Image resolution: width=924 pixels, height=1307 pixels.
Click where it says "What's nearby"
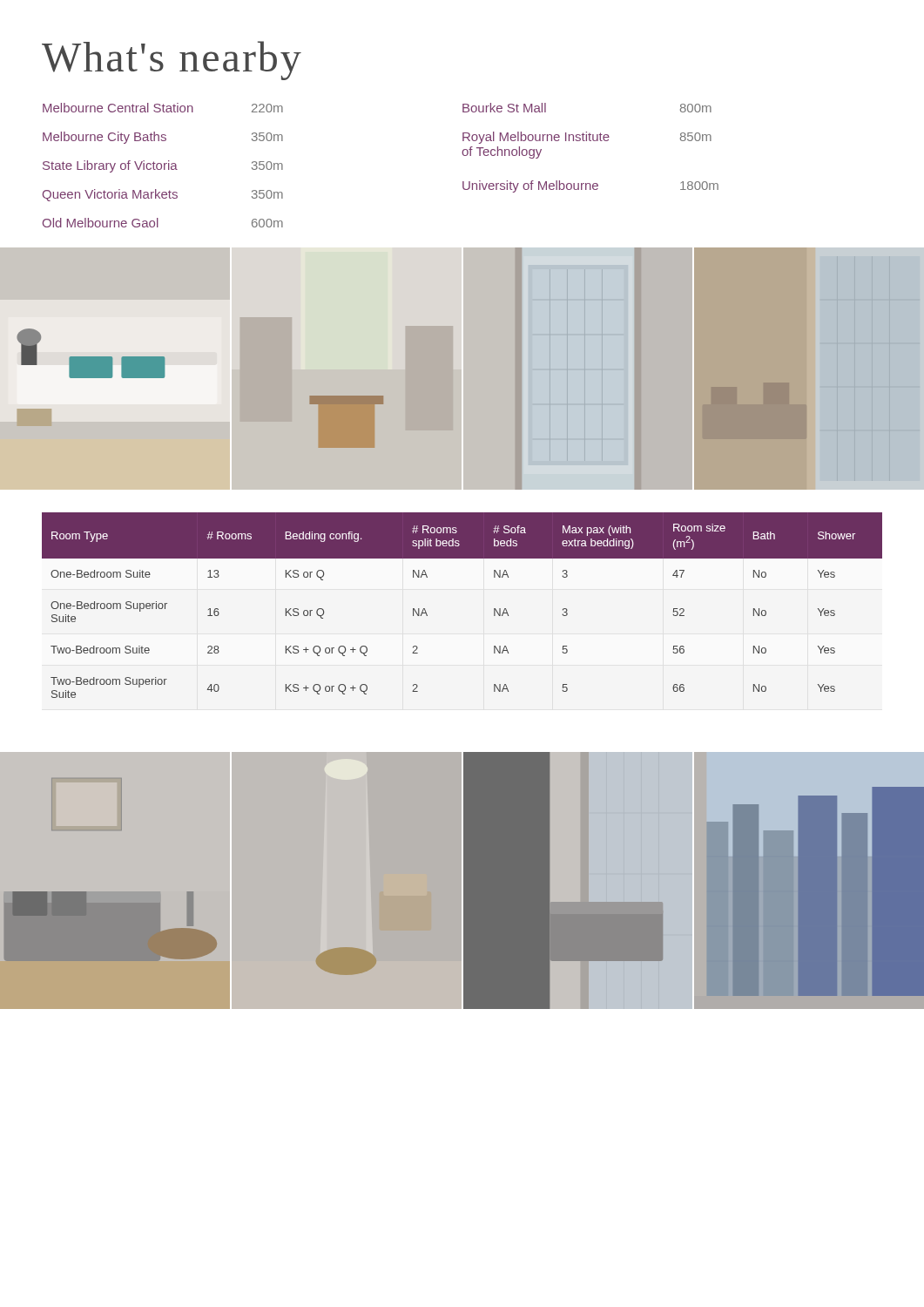pos(172,57)
